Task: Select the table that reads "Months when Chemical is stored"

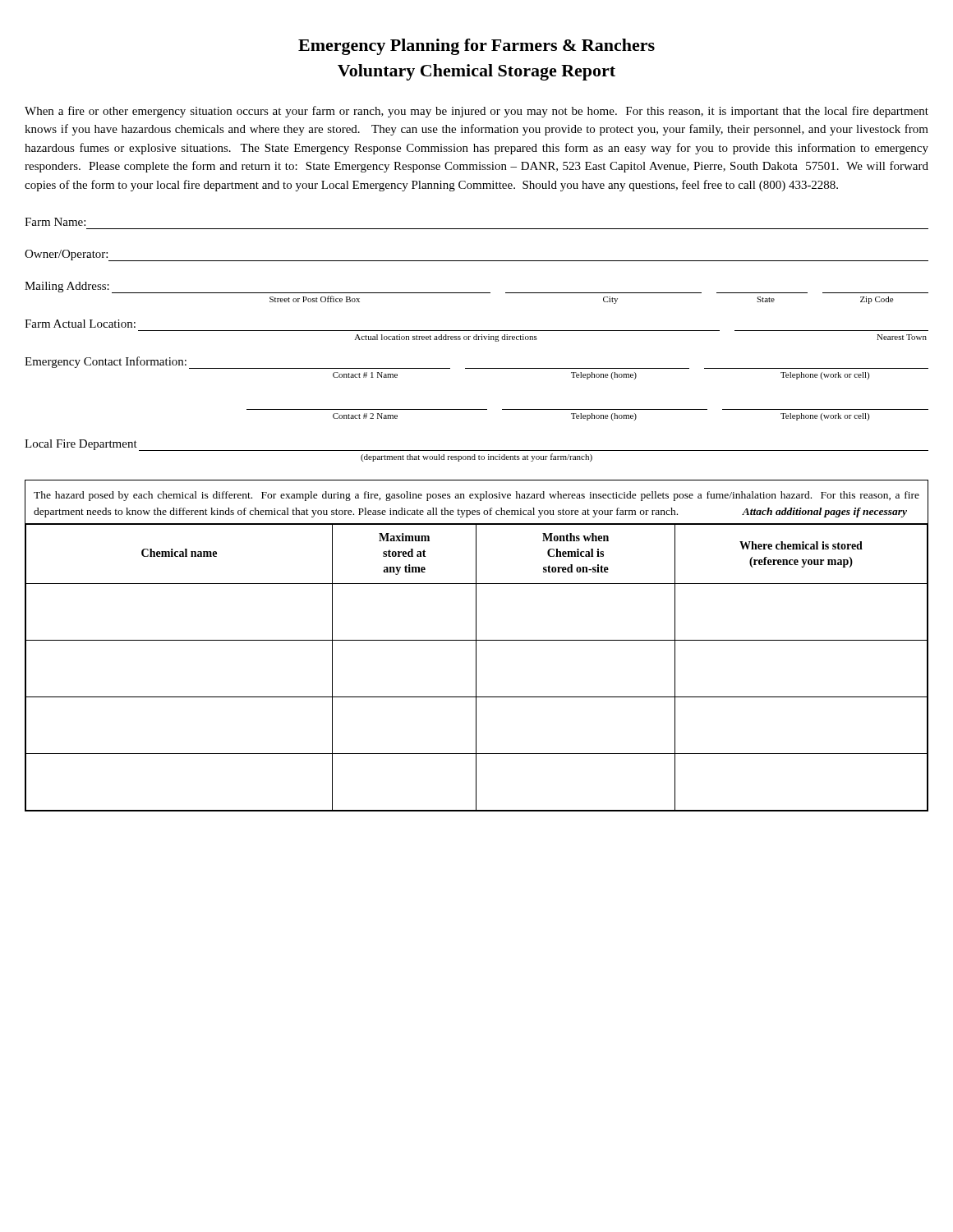Action: pyautogui.click(x=476, y=646)
